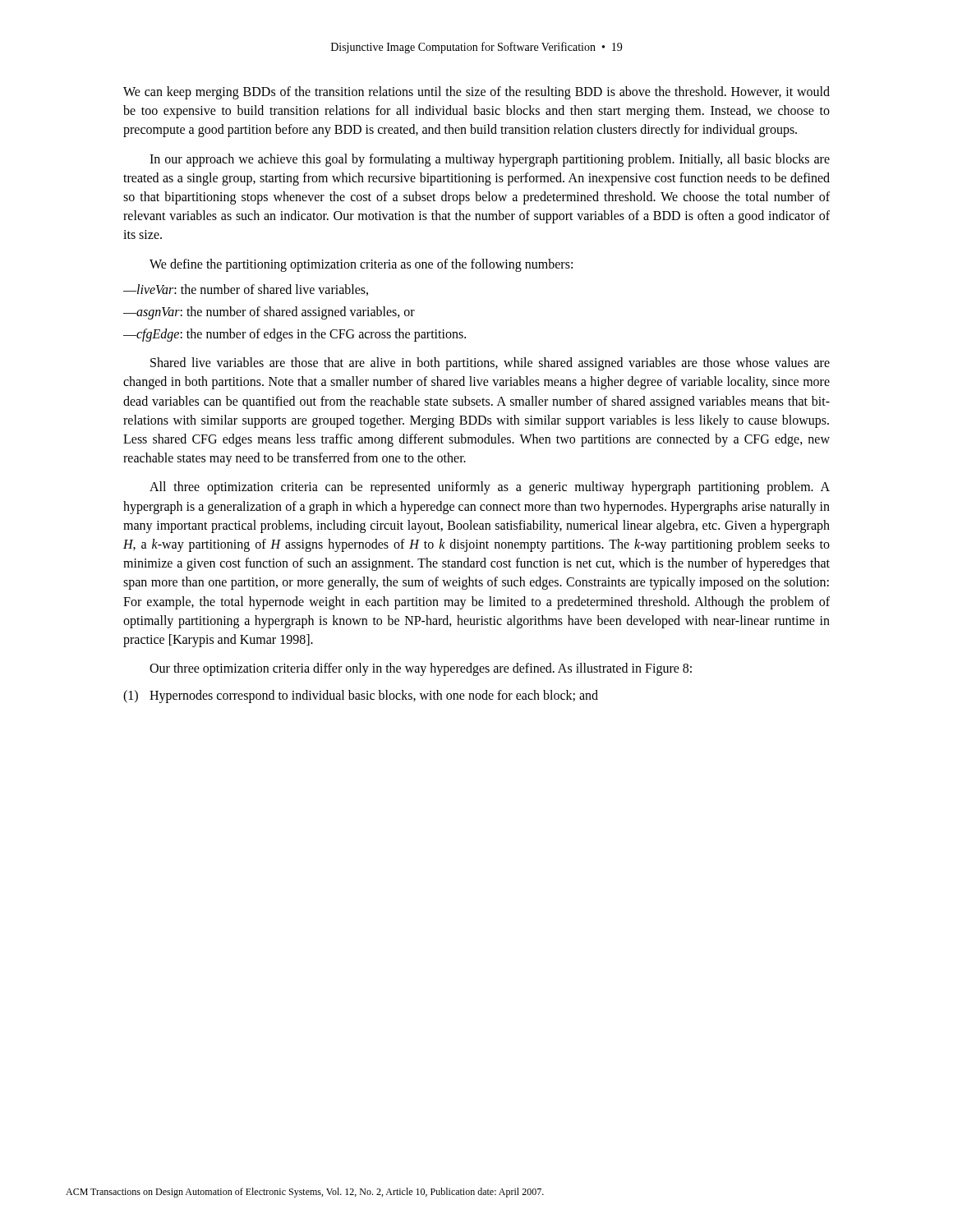Find the text block that reads "All three optimization criteria can"
This screenshot has height=1232, width=953.
pyautogui.click(x=476, y=563)
